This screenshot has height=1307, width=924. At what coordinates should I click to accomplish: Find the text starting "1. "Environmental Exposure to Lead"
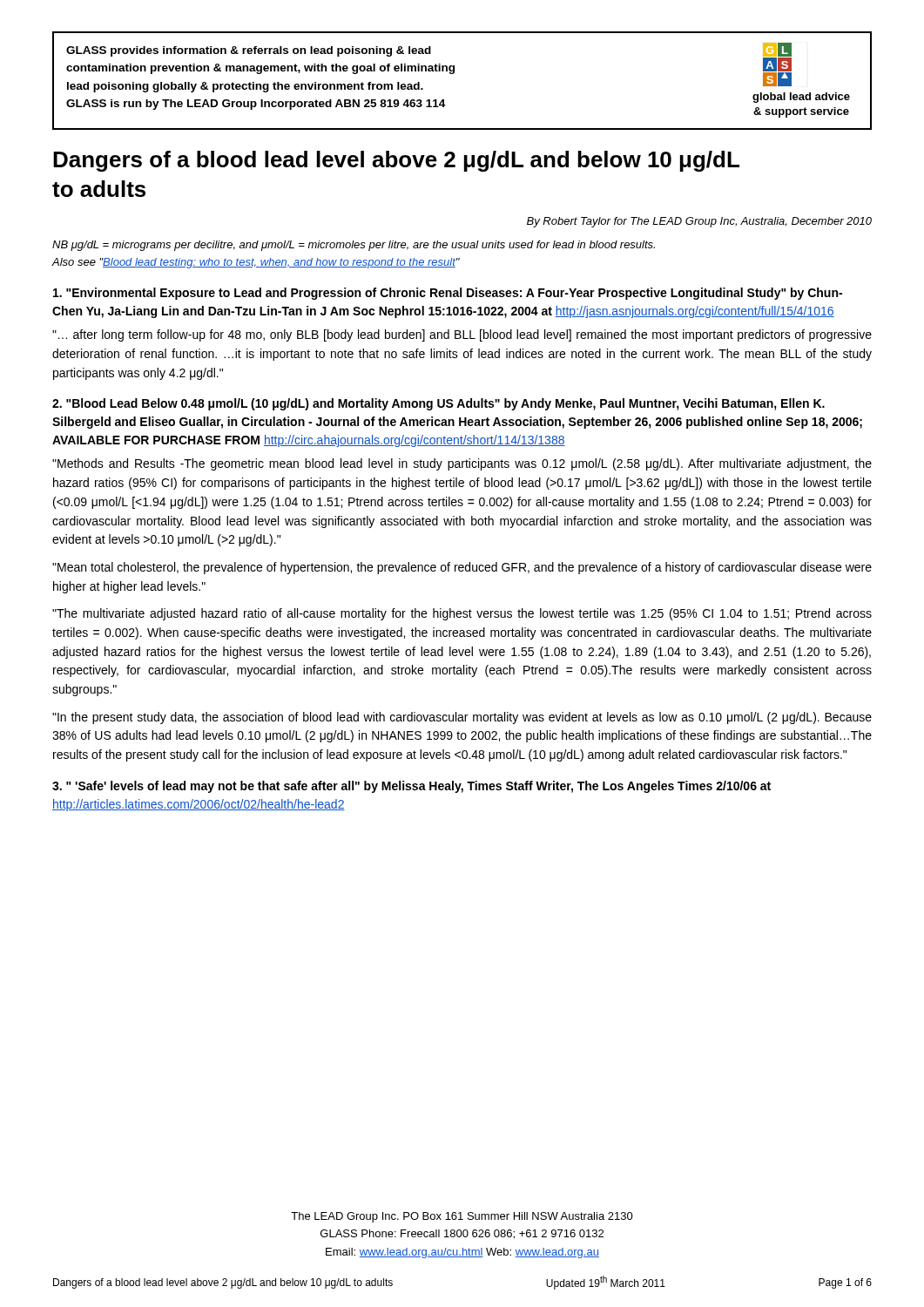(x=447, y=302)
